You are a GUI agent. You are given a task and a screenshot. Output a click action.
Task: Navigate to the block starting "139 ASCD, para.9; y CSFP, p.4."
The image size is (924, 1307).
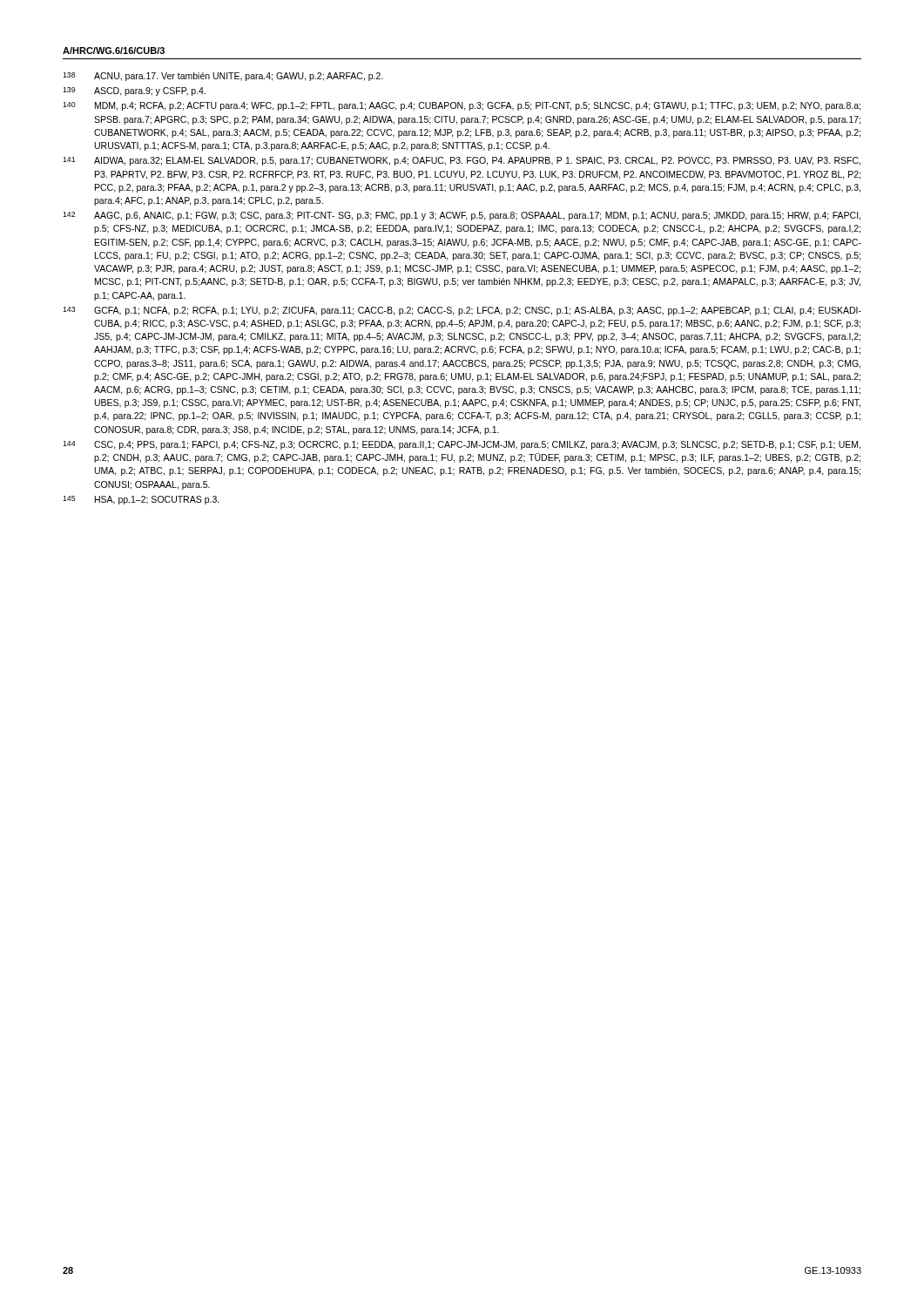pos(134,91)
